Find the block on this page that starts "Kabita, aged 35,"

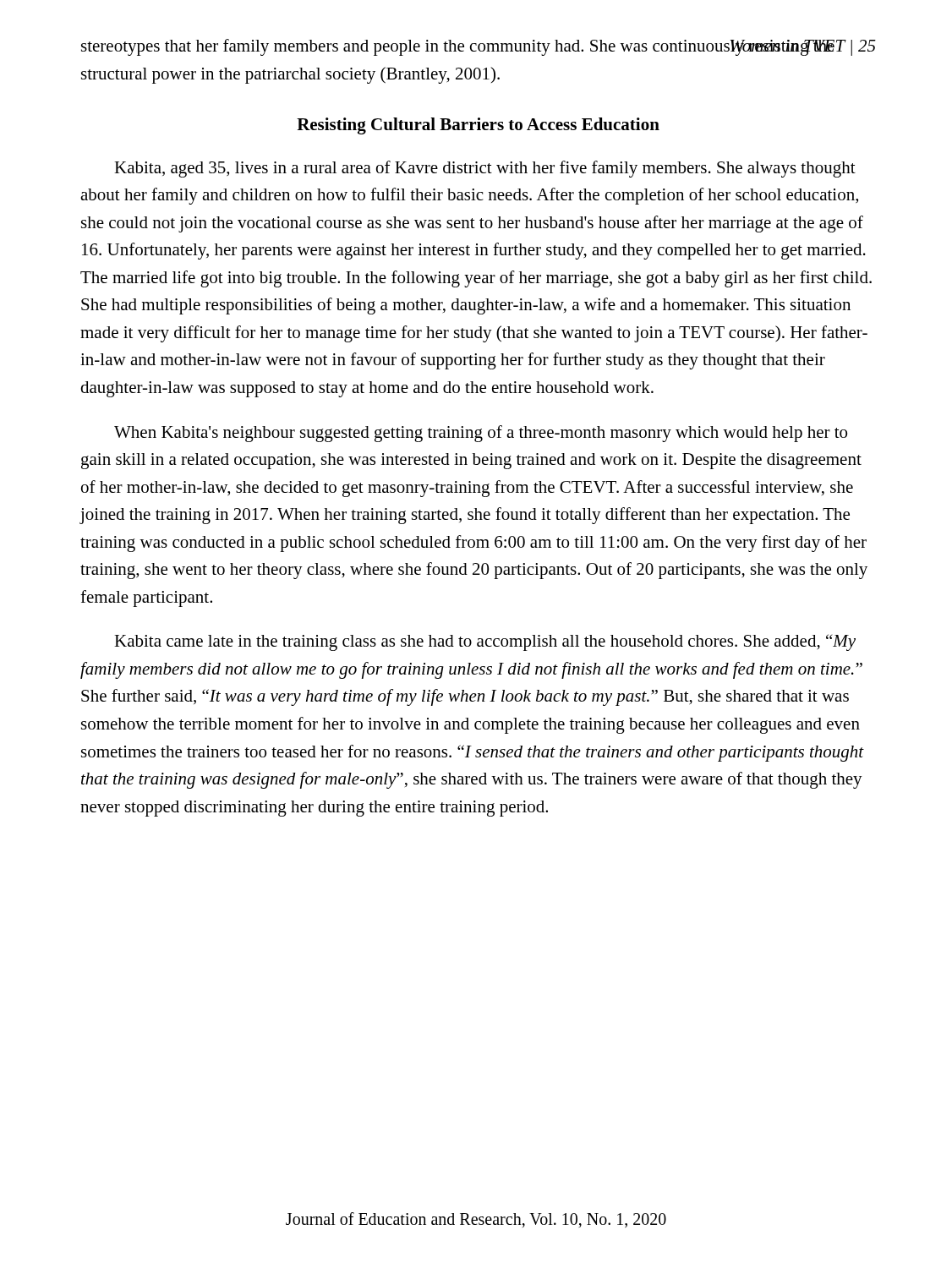click(476, 277)
